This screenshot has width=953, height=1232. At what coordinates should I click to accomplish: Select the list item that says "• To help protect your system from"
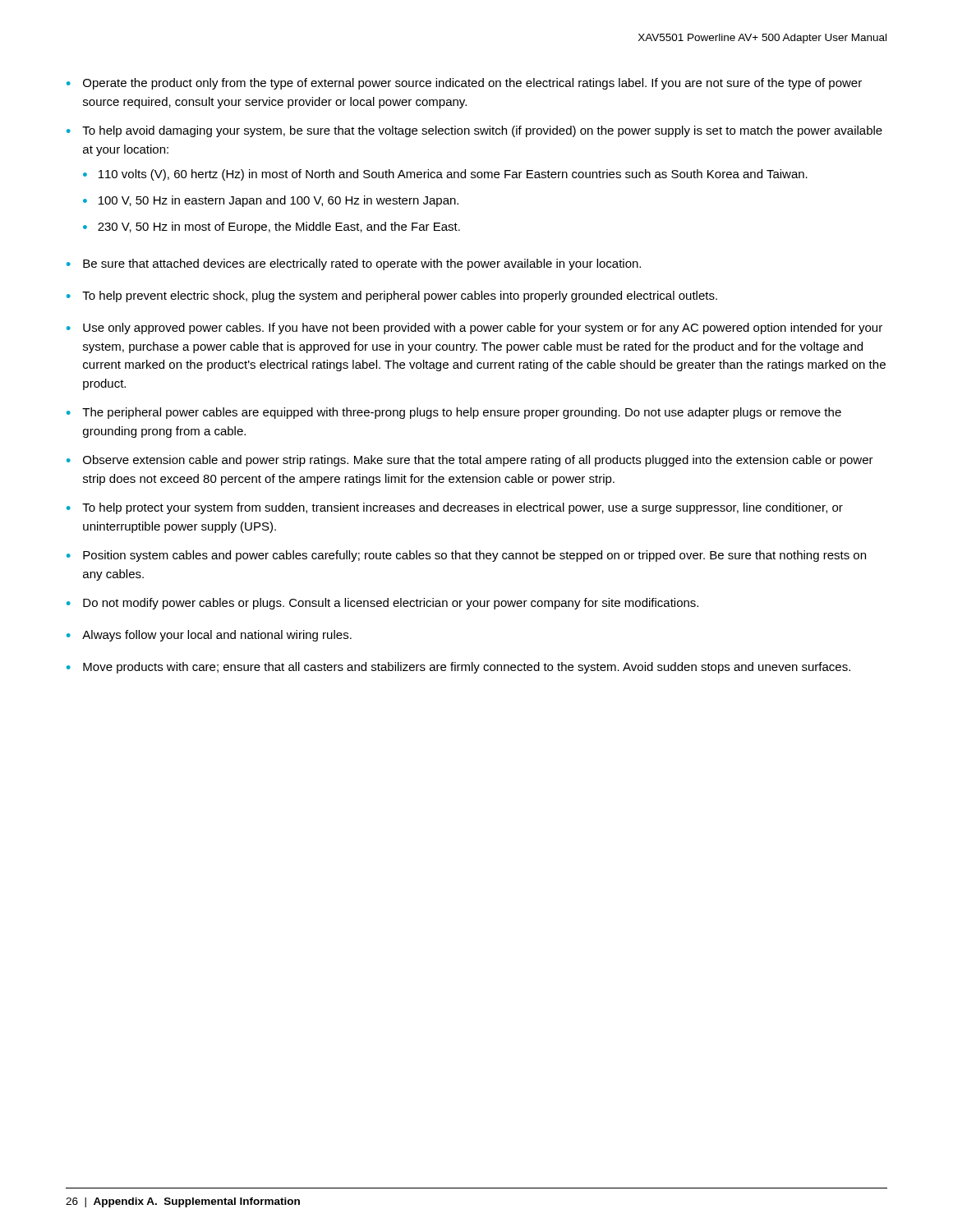[x=476, y=517]
